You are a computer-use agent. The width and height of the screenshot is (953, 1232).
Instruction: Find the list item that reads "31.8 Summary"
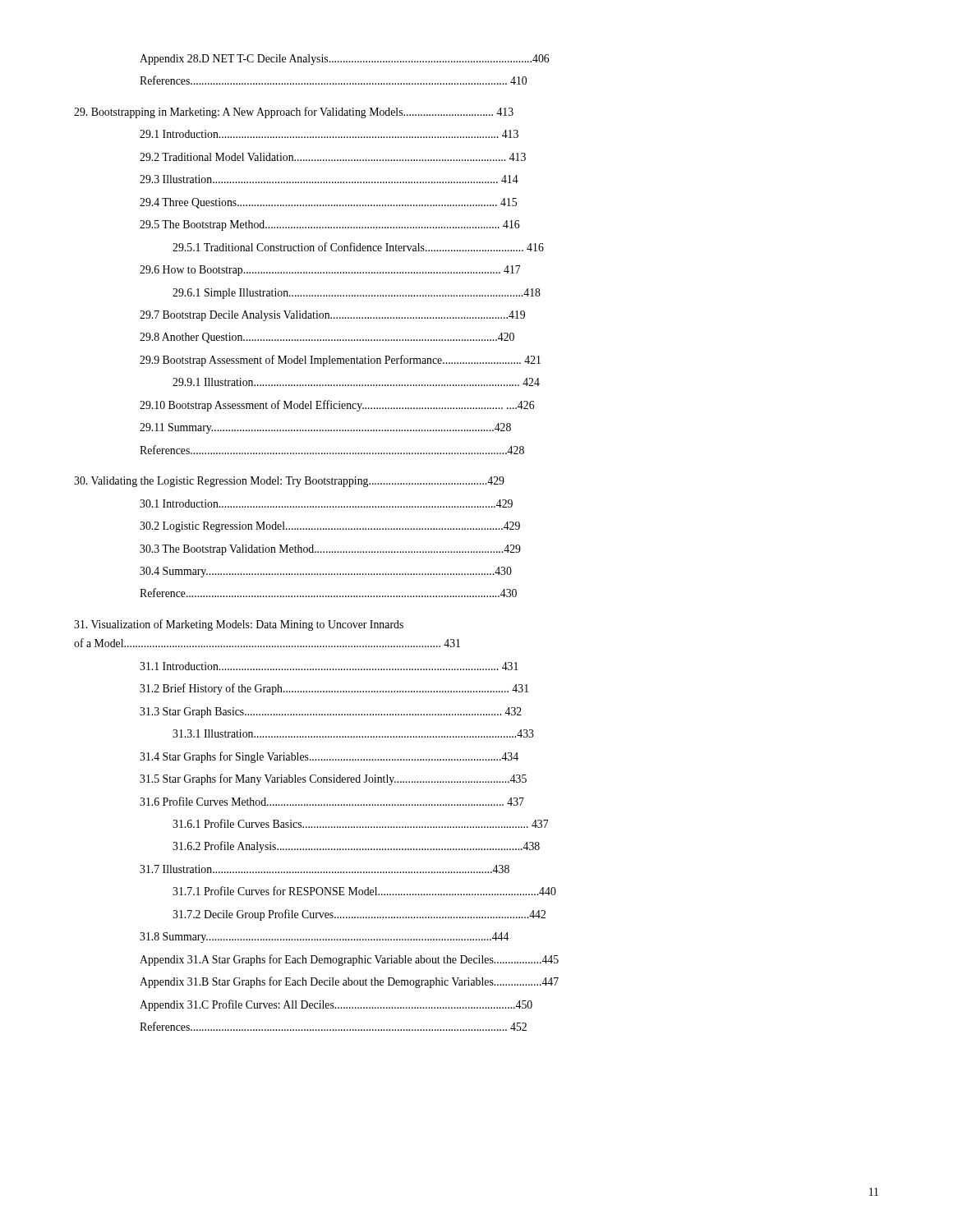point(476,937)
